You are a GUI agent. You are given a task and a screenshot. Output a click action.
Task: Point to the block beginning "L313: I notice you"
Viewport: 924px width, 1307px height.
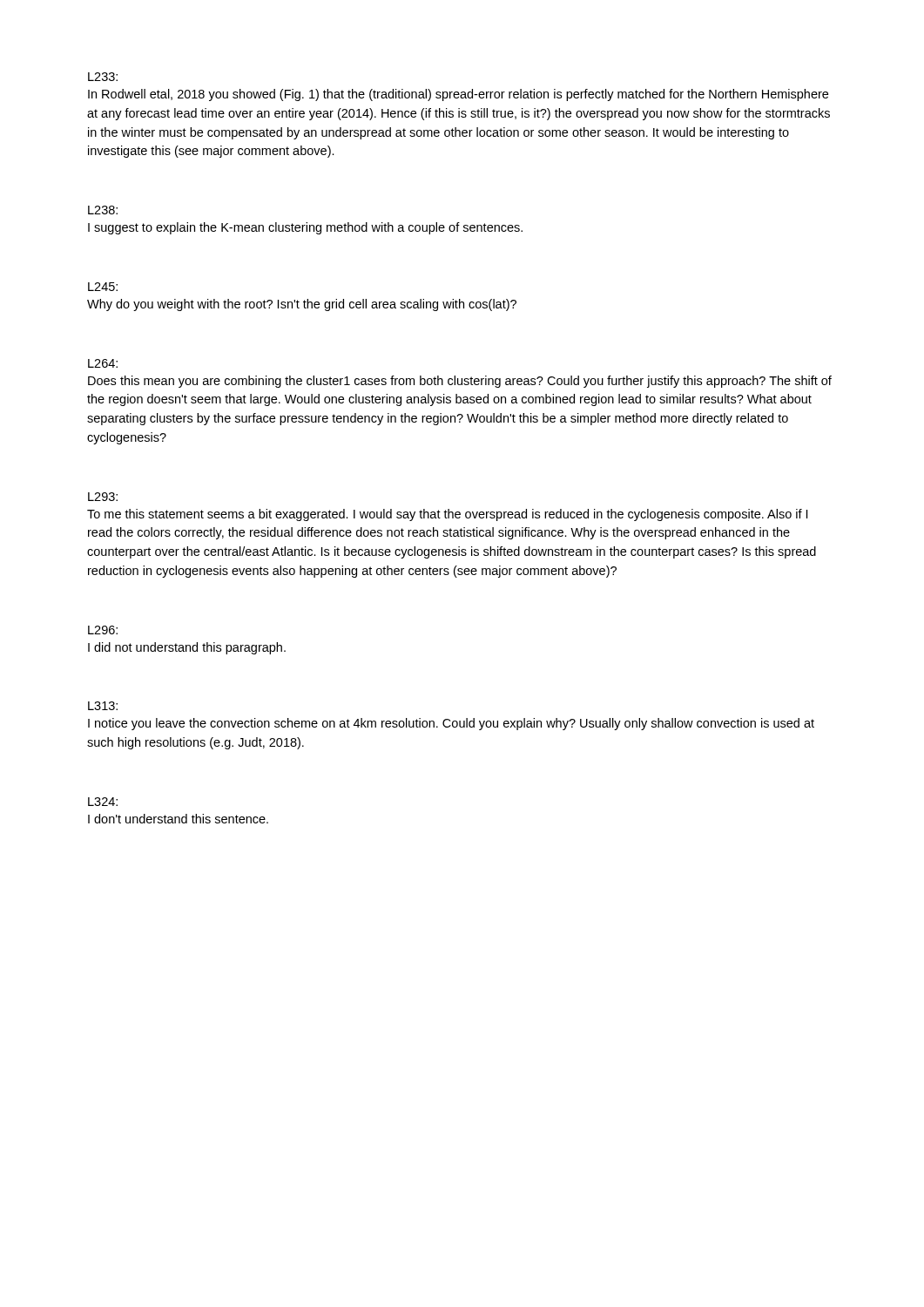pos(462,726)
